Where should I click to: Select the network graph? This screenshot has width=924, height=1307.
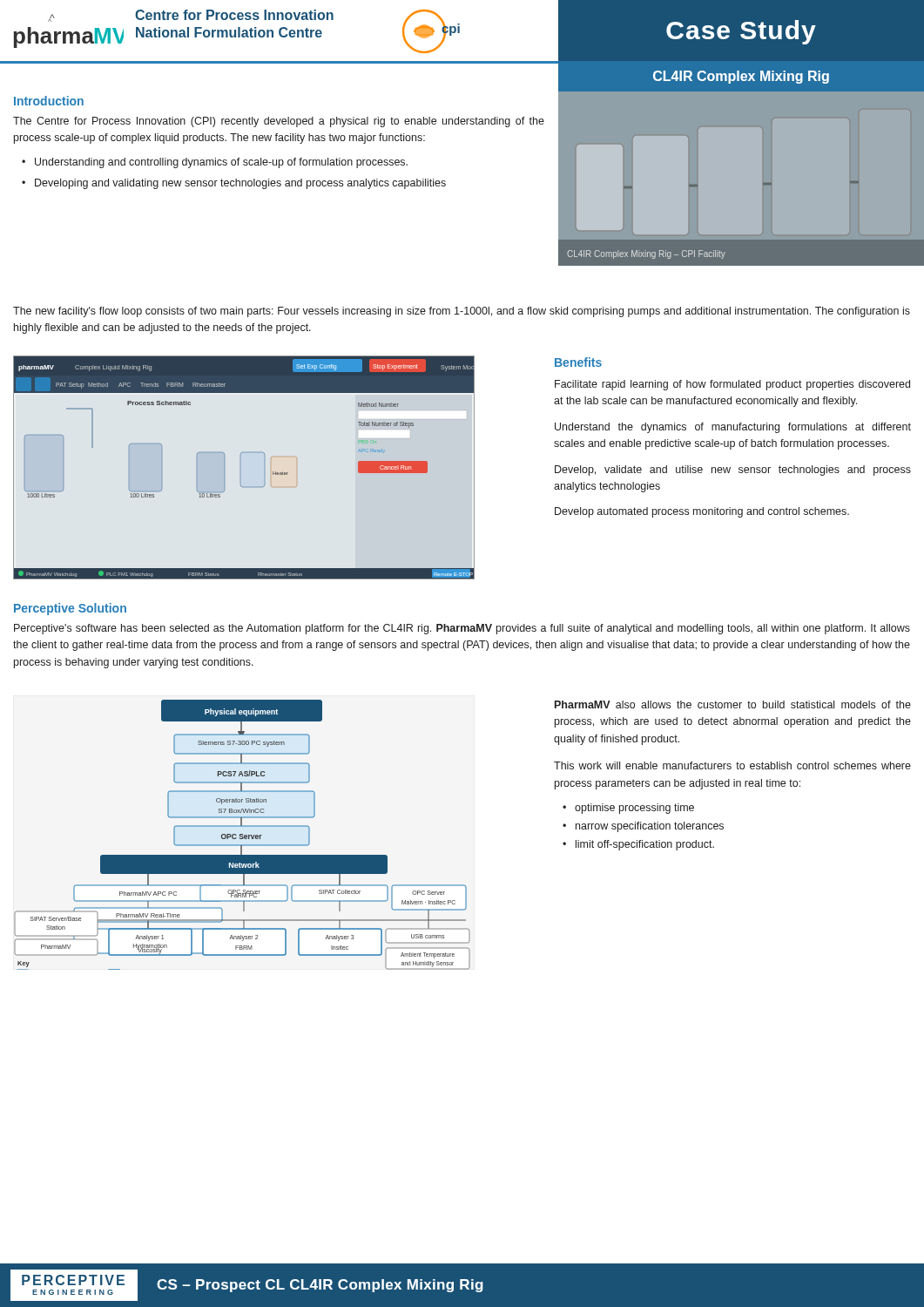(244, 833)
